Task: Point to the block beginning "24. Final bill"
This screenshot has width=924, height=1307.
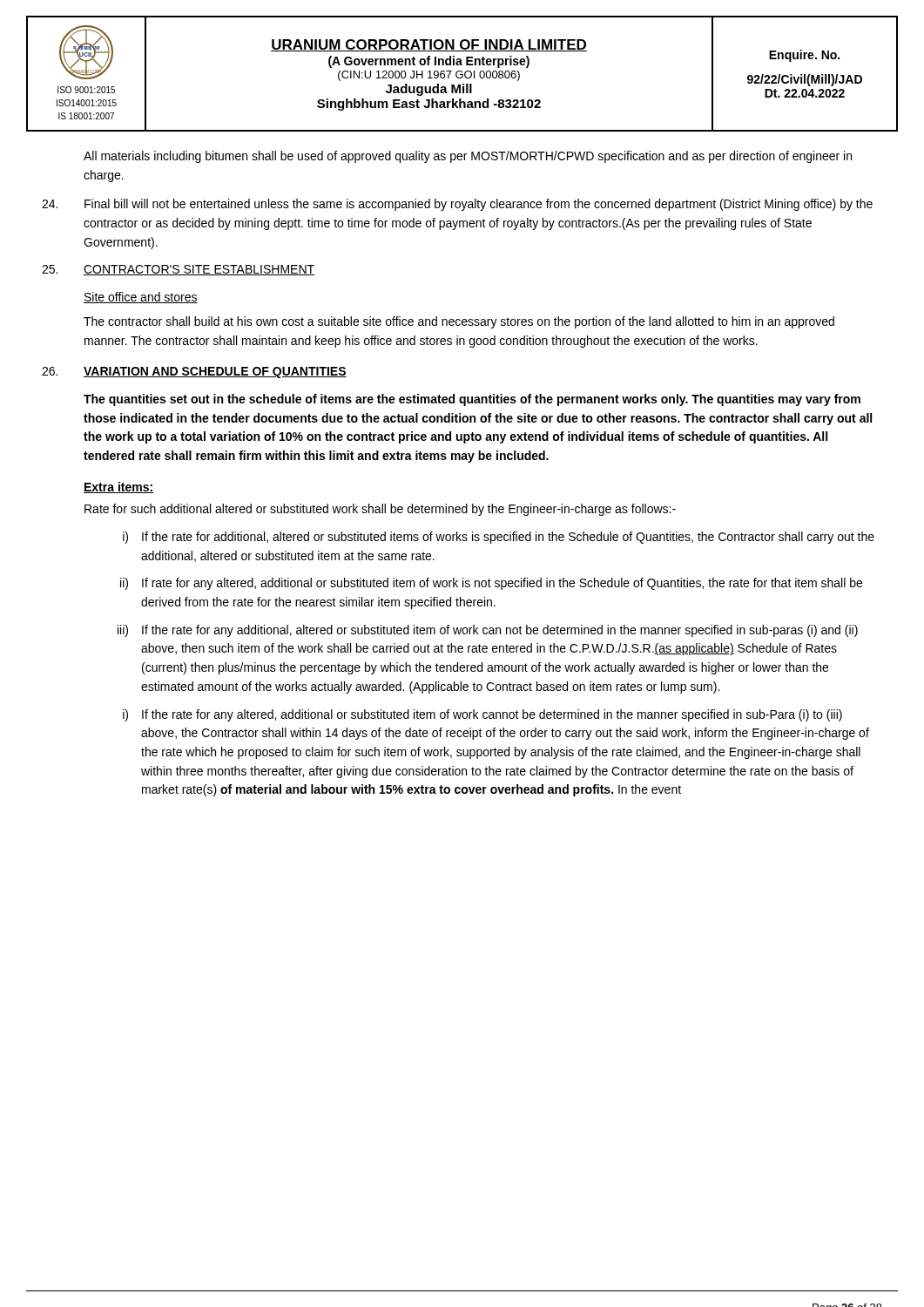Action: 462,224
